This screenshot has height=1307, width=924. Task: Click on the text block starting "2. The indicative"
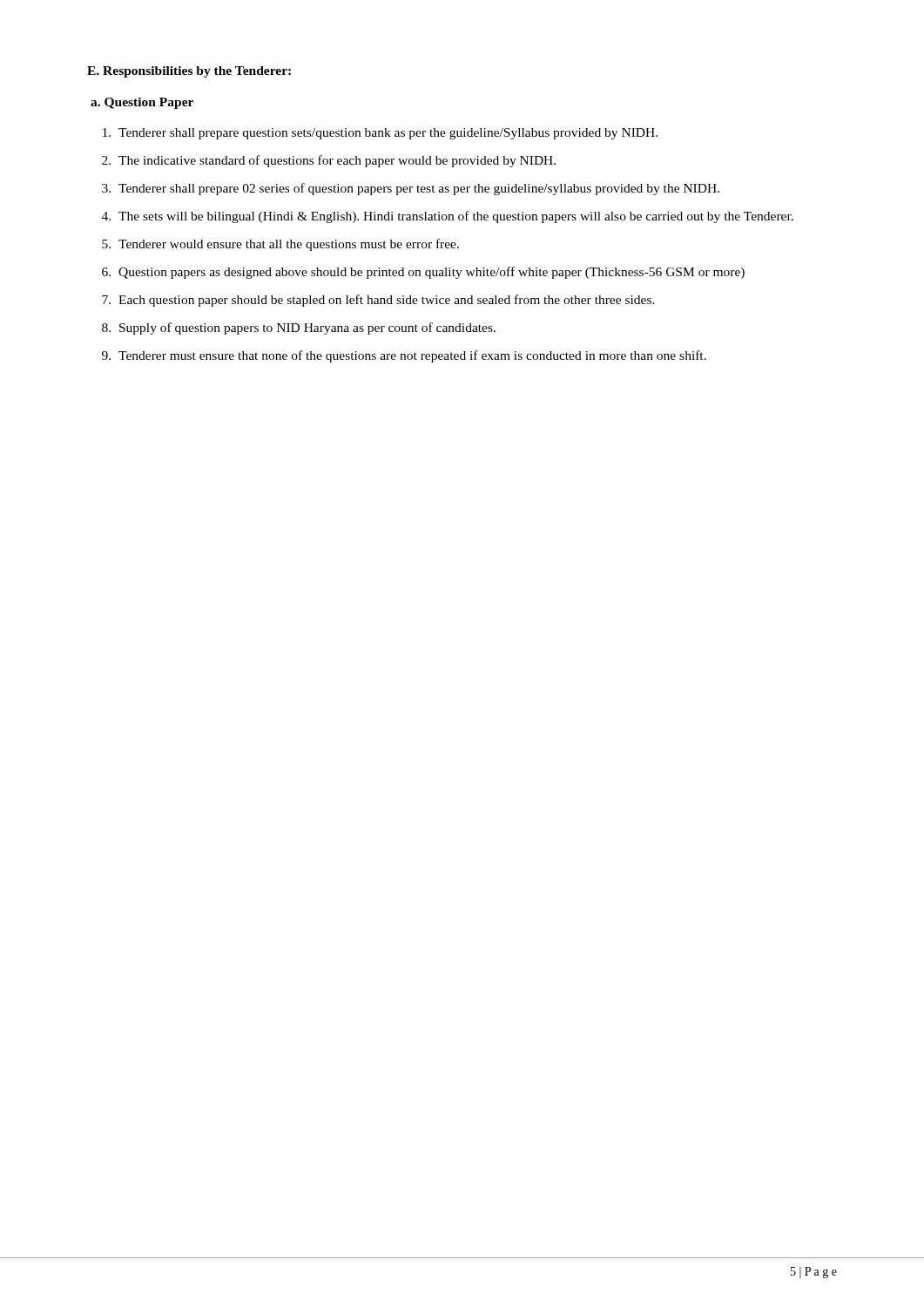[x=462, y=160]
